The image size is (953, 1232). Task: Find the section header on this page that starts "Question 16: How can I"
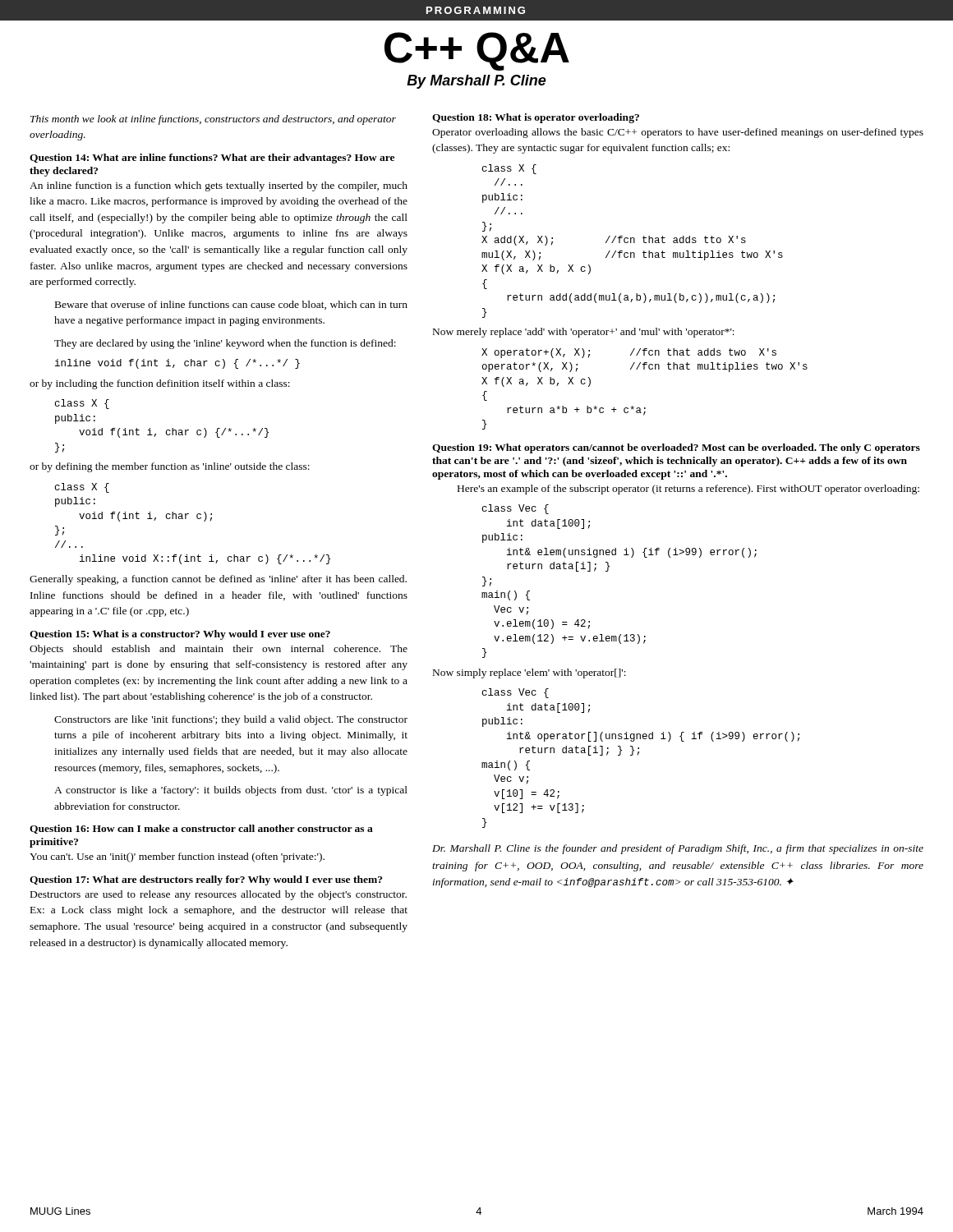tap(201, 835)
